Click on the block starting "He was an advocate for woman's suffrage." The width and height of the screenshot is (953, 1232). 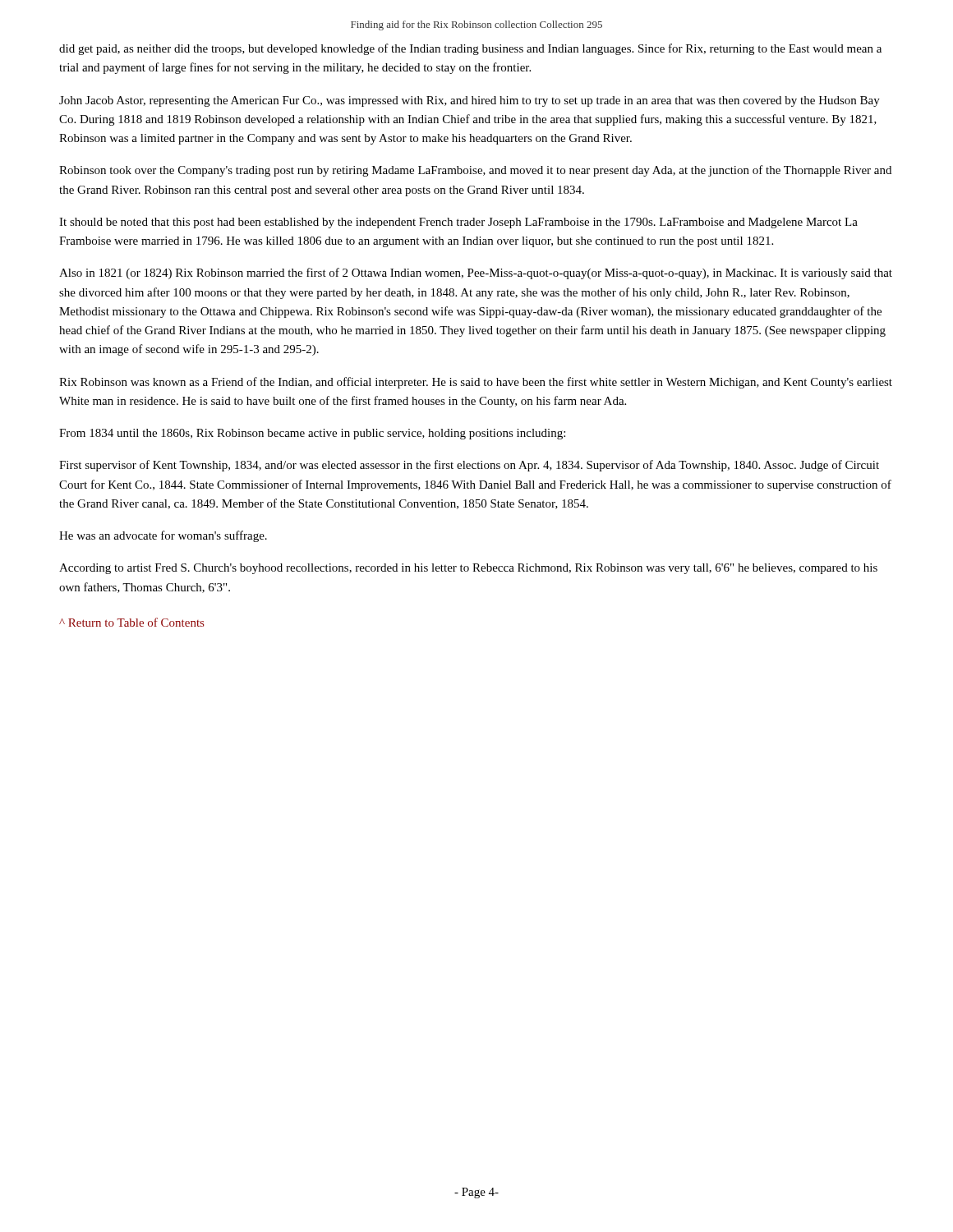click(x=163, y=535)
